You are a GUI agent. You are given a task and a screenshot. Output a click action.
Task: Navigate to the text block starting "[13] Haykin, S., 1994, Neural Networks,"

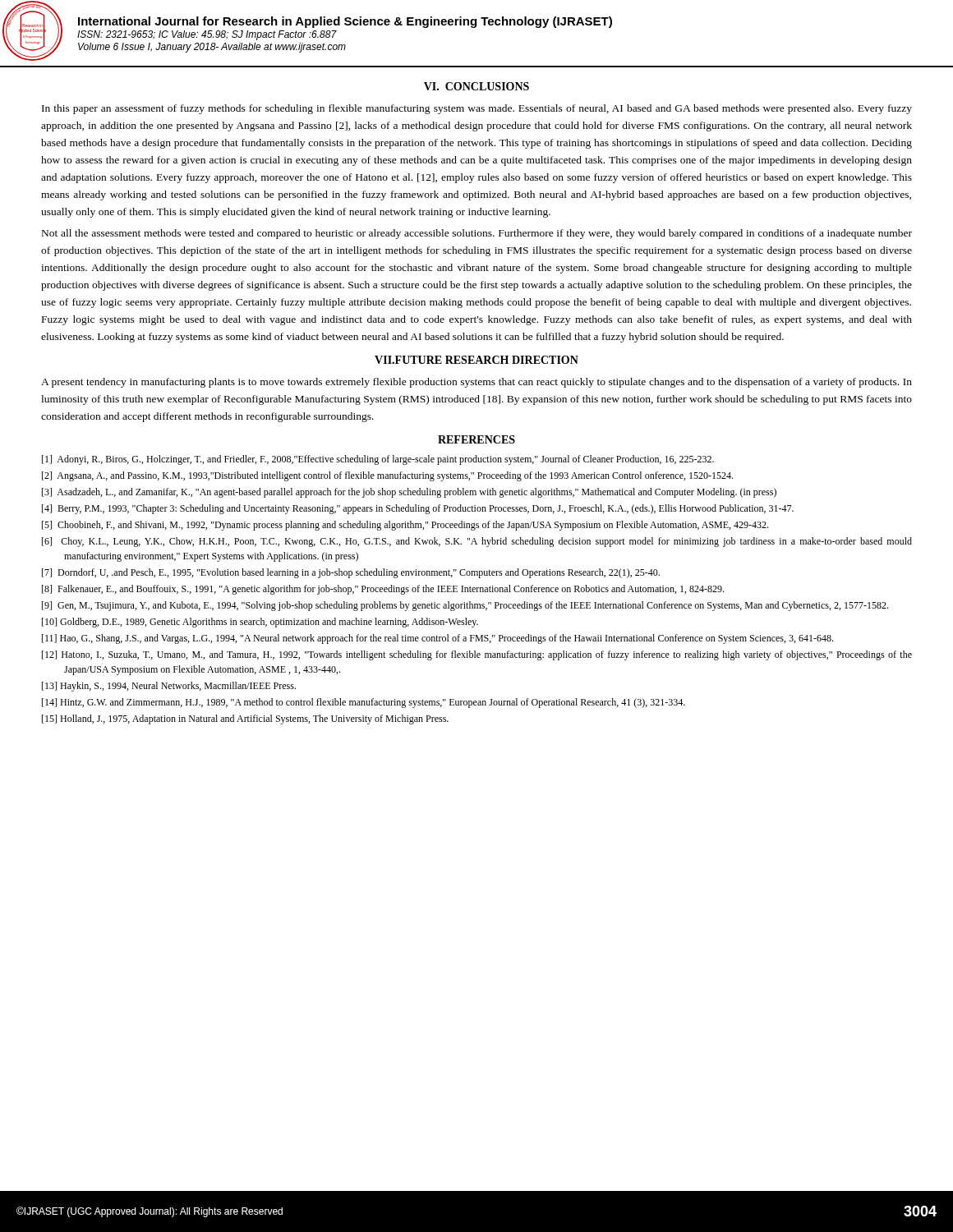pos(169,686)
